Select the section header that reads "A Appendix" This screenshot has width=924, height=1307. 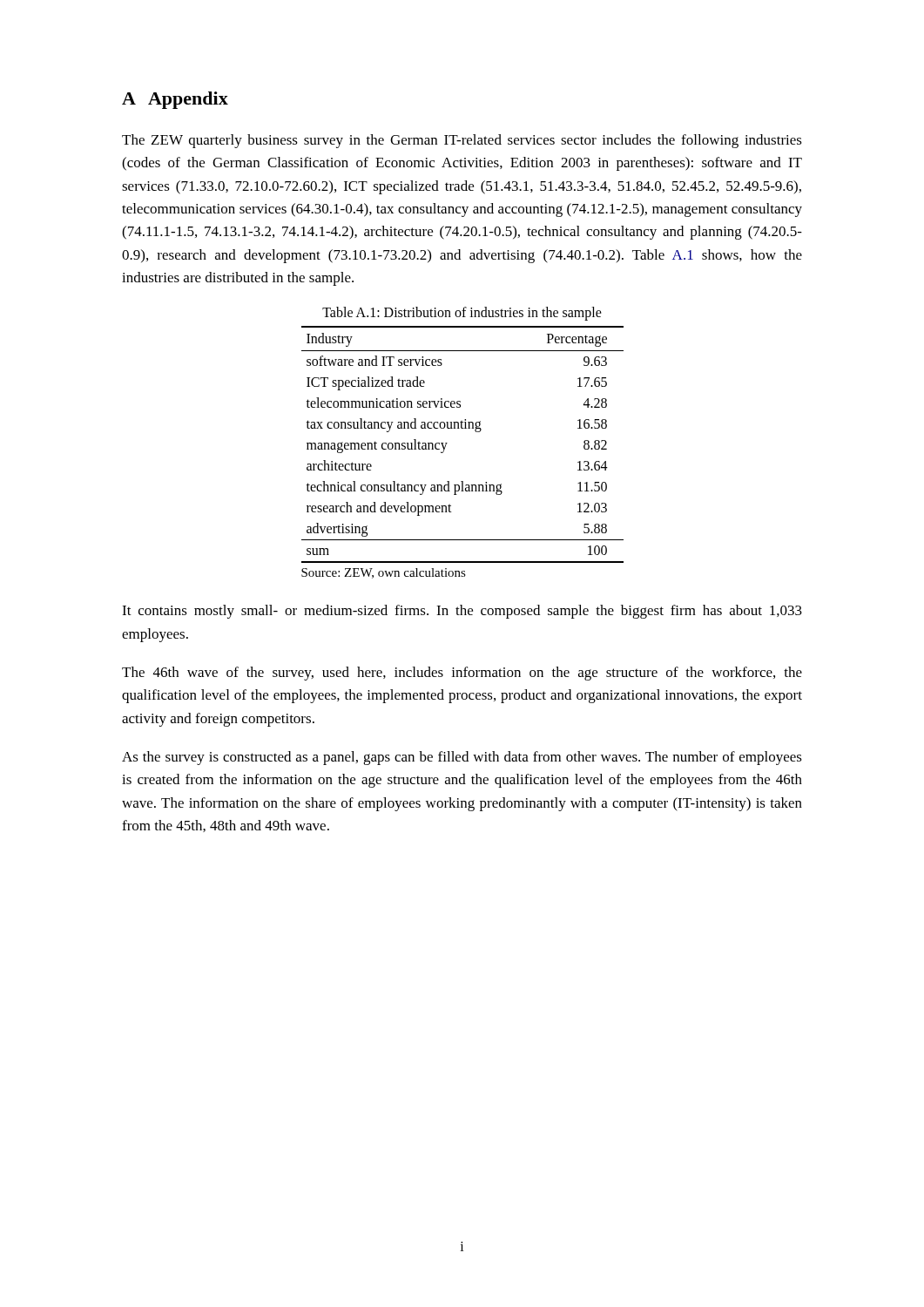click(175, 98)
